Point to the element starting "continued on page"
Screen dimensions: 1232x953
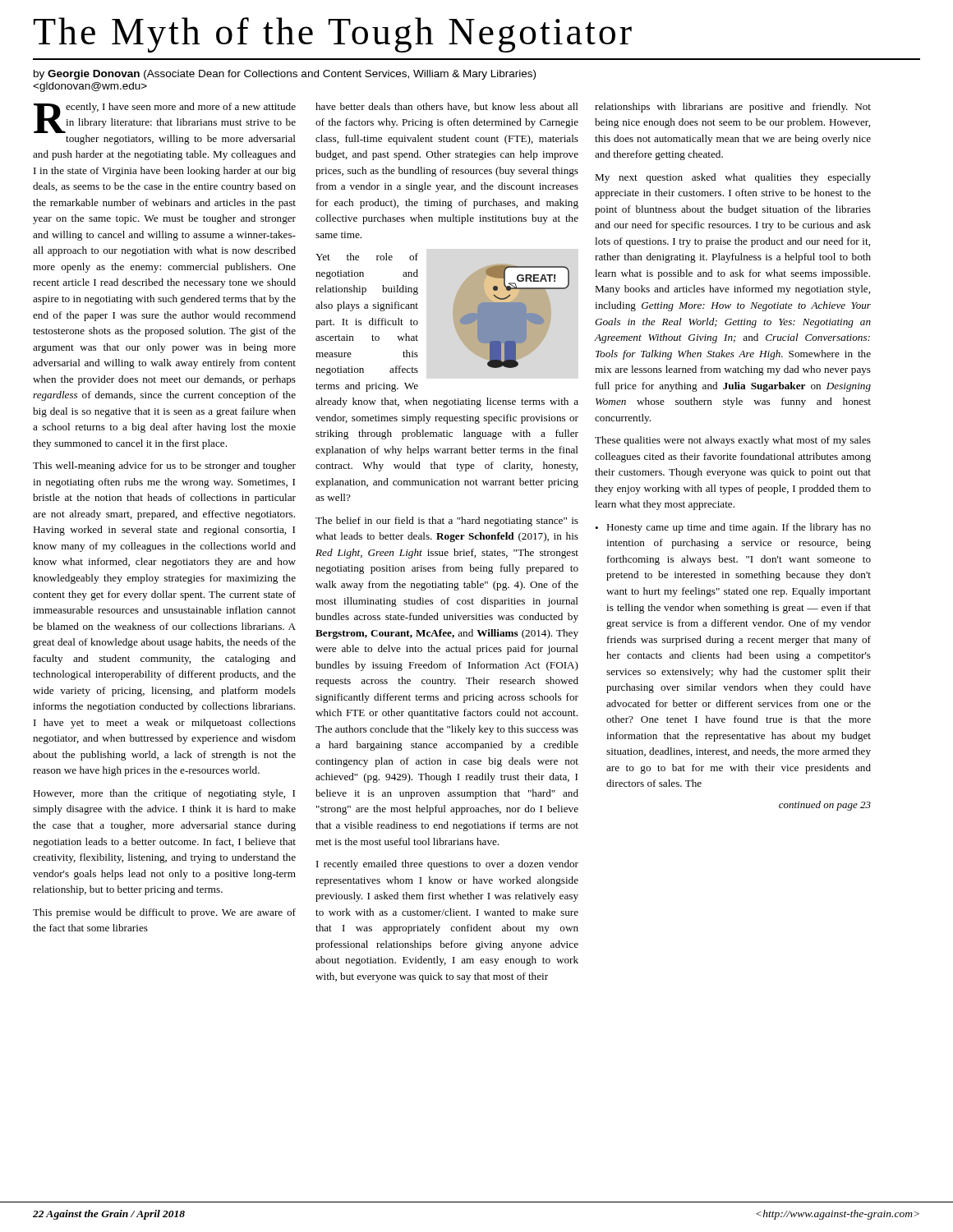825,804
